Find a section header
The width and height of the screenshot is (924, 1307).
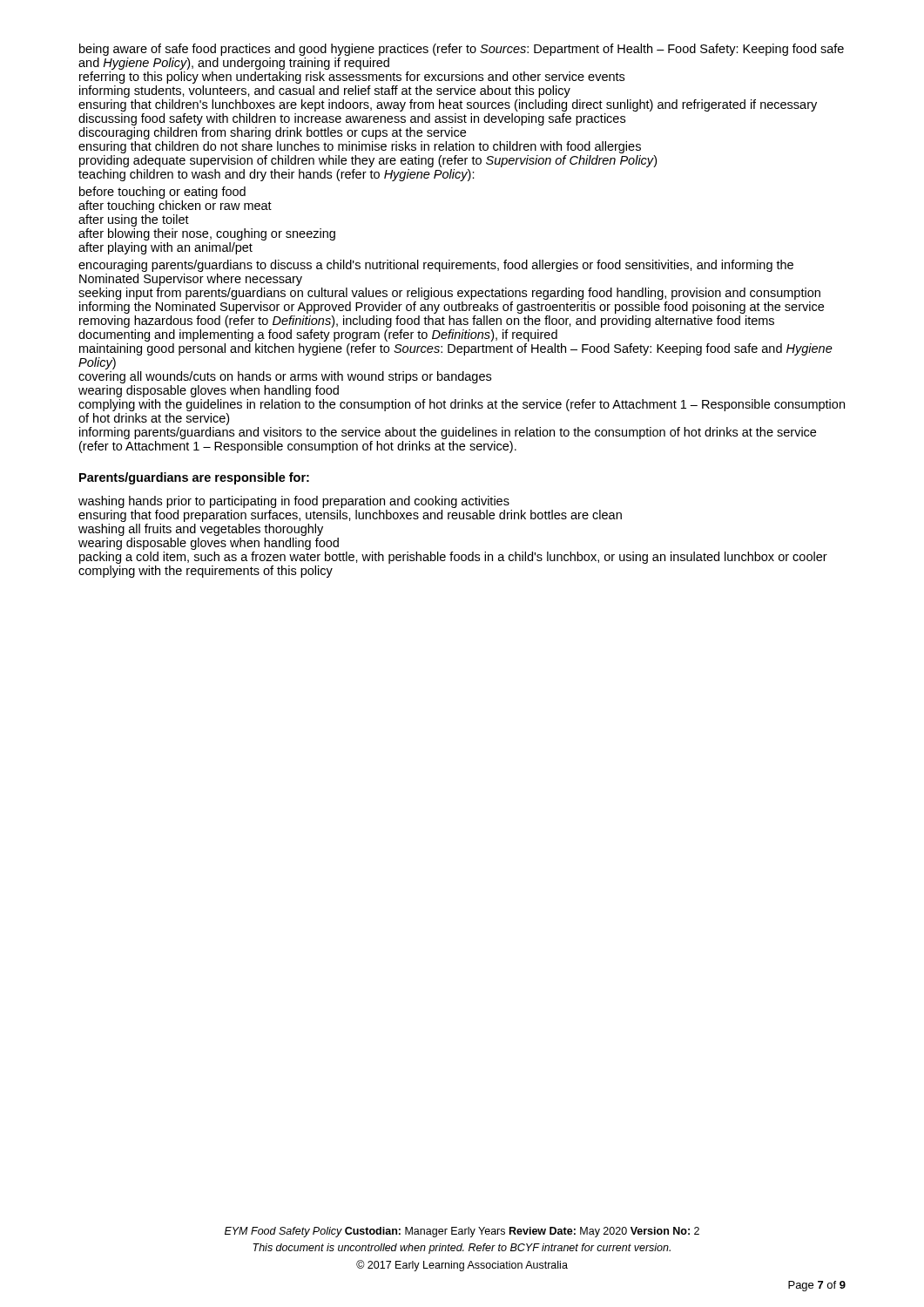coord(194,478)
